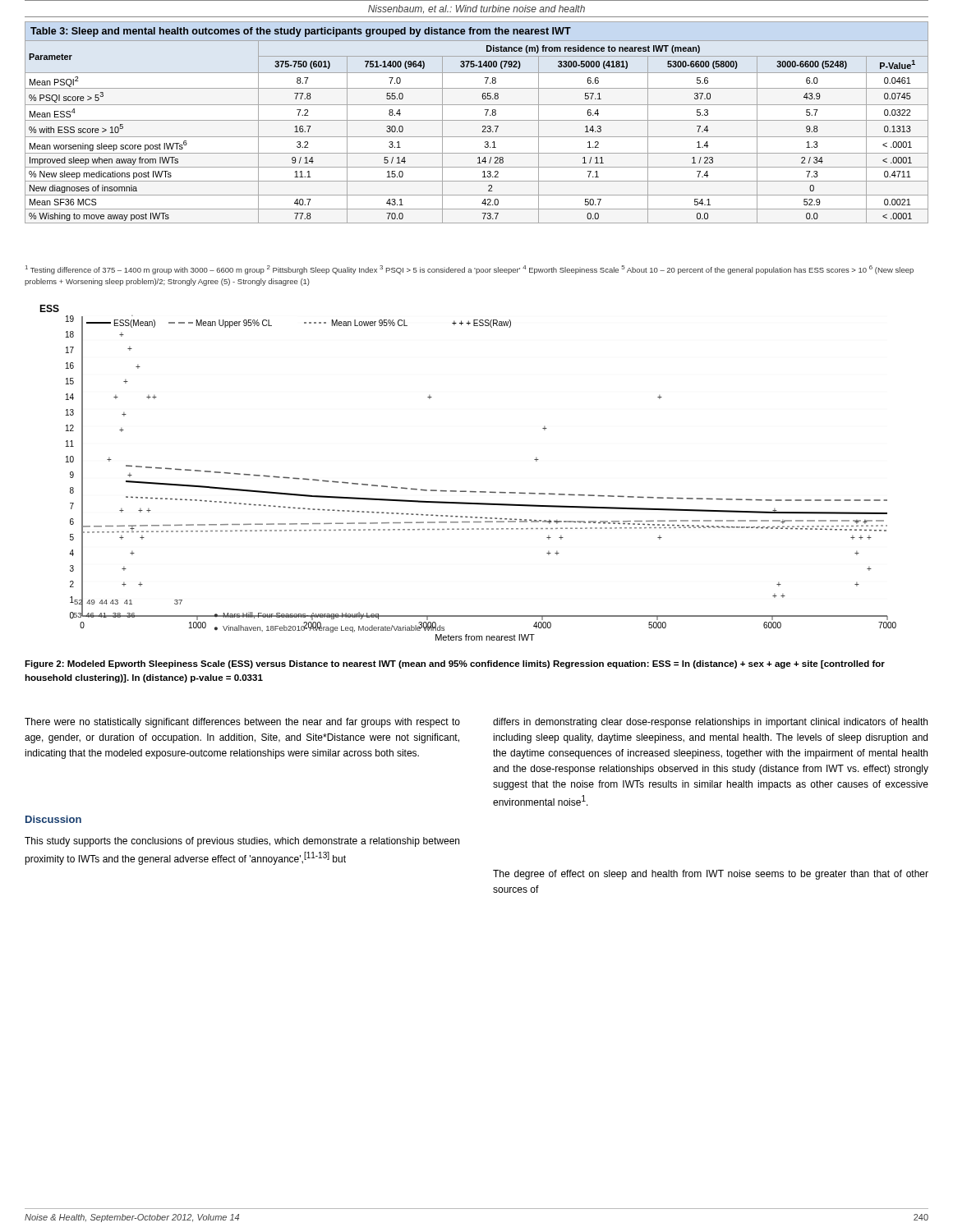Locate a footnote
The image size is (953, 1232).
pyautogui.click(x=469, y=275)
